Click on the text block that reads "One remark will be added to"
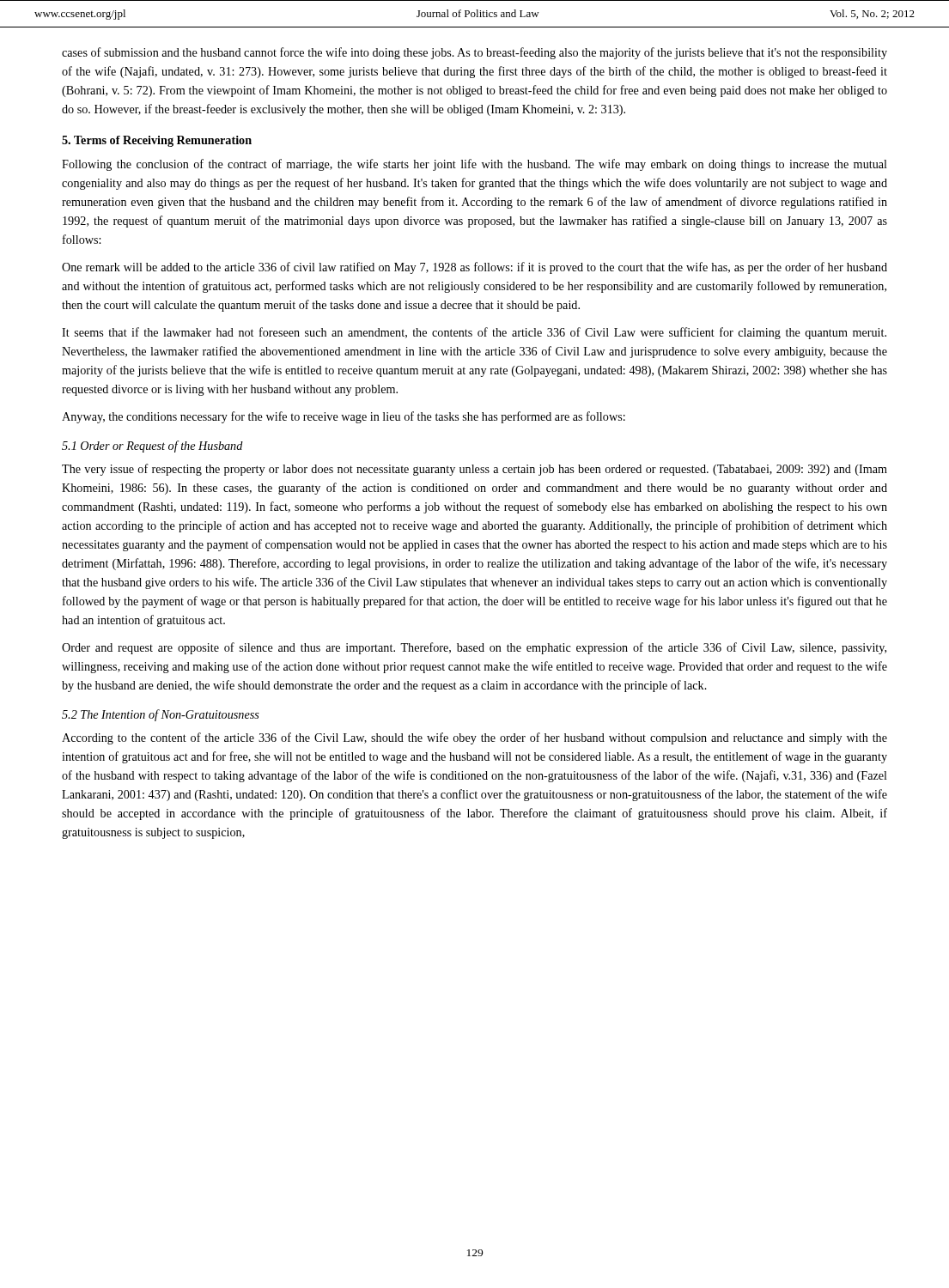Screen dimensions: 1288x949 click(474, 286)
